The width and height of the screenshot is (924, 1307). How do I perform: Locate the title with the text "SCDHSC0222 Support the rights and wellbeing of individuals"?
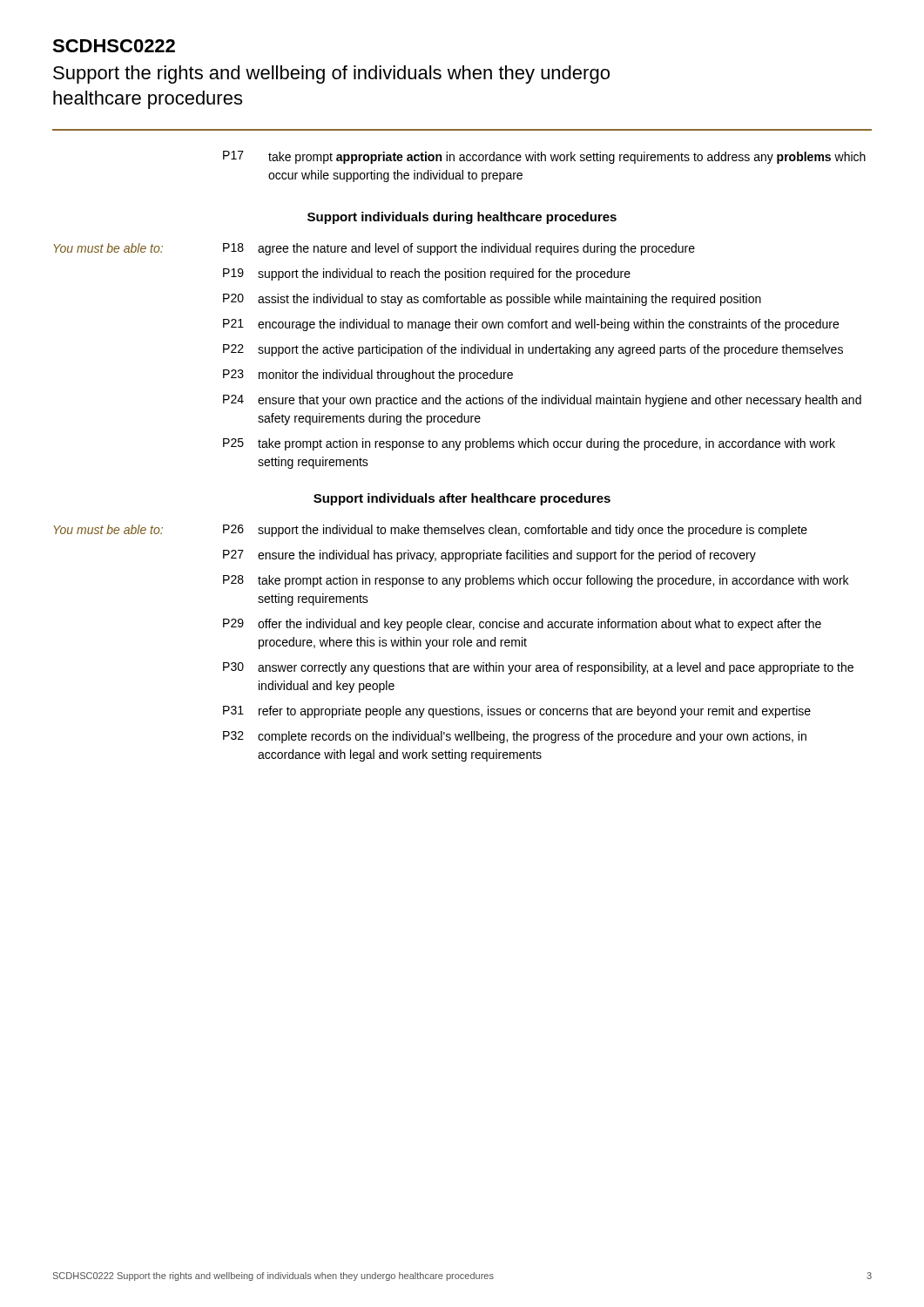(462, 73)
